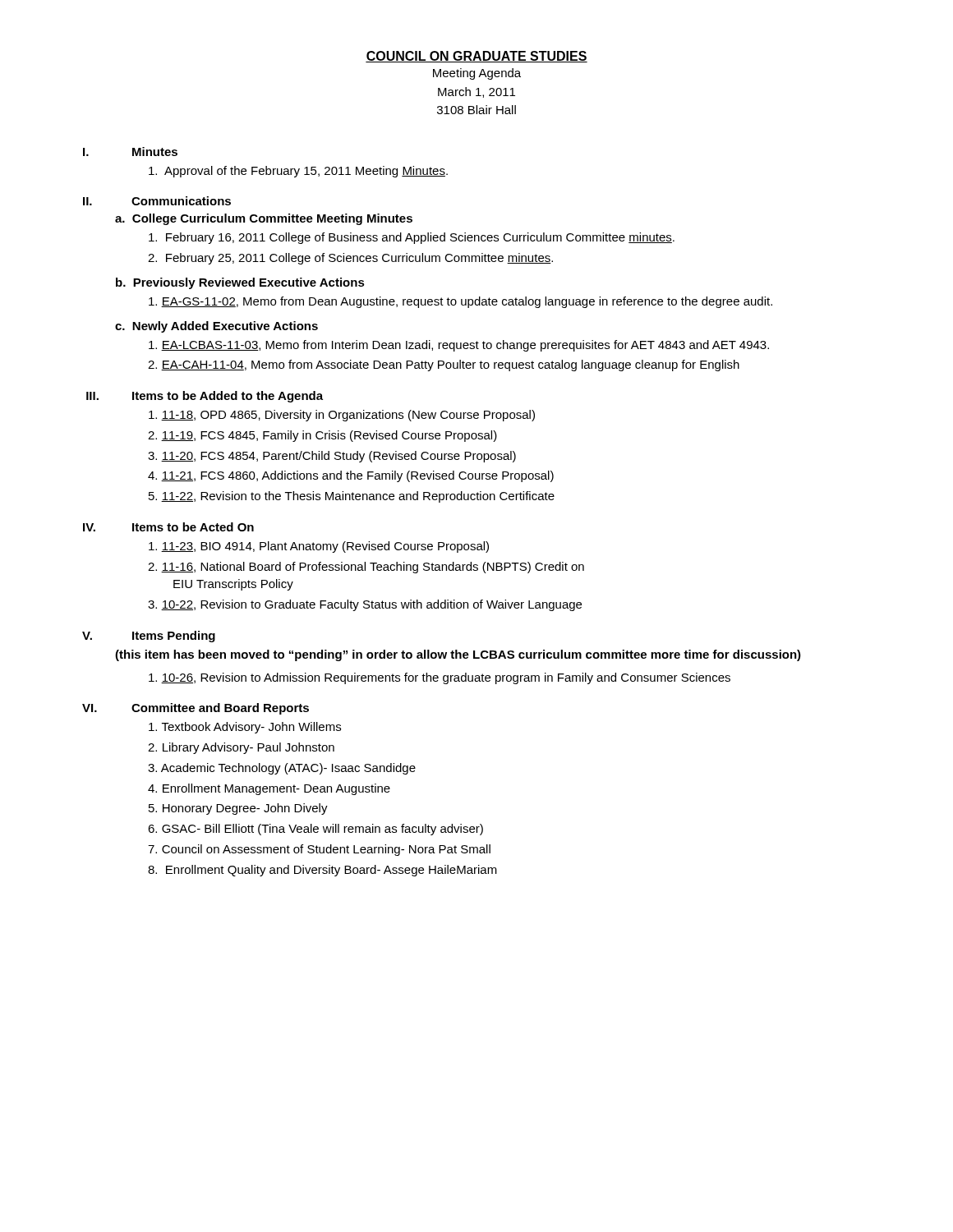Select the element starting "2. February 25, 2011"
953x1232 pixels.
351,257
